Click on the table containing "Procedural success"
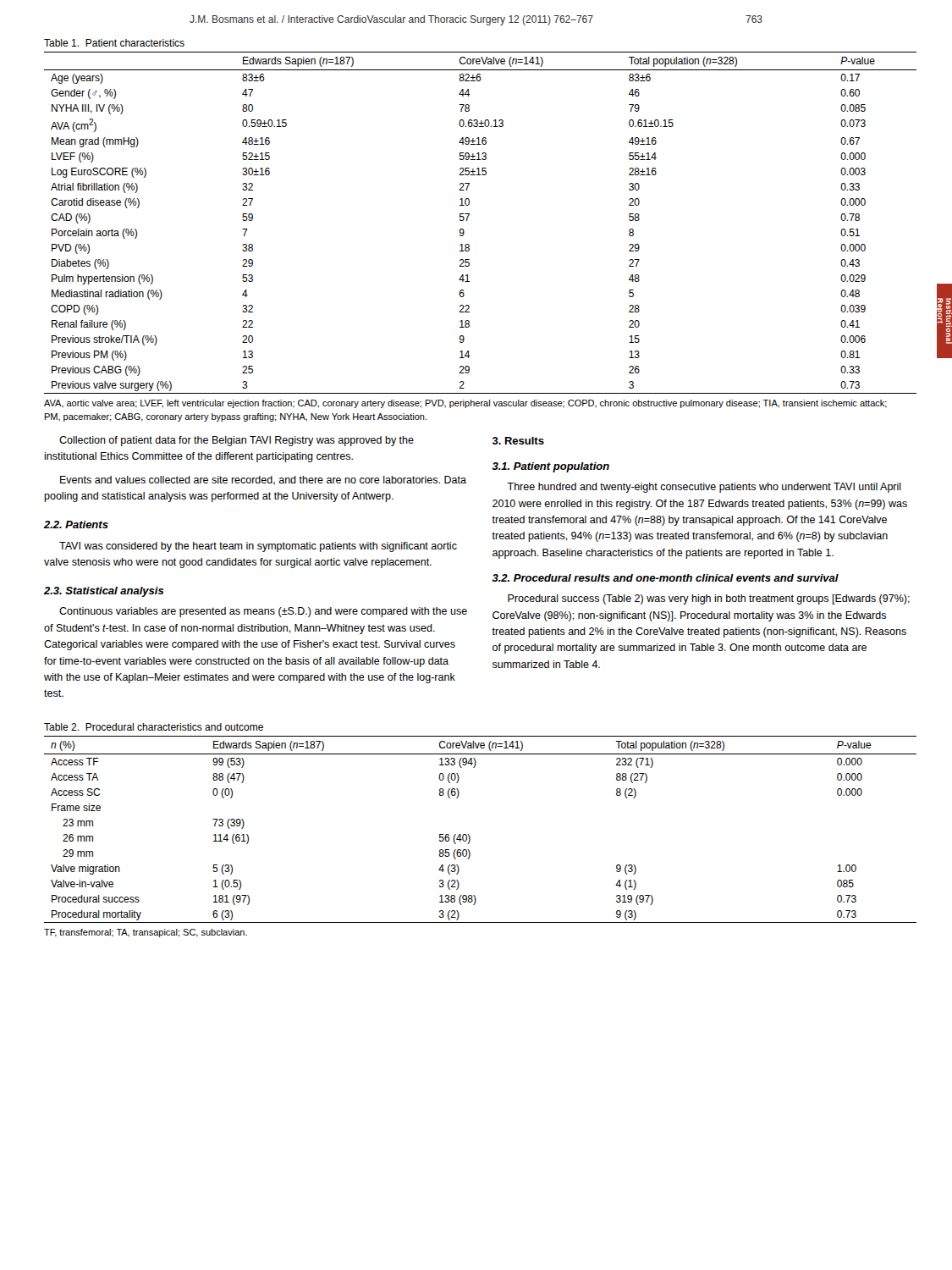Image resolution: width=952 pixels, height=1270 pixels. pos(480,829)
